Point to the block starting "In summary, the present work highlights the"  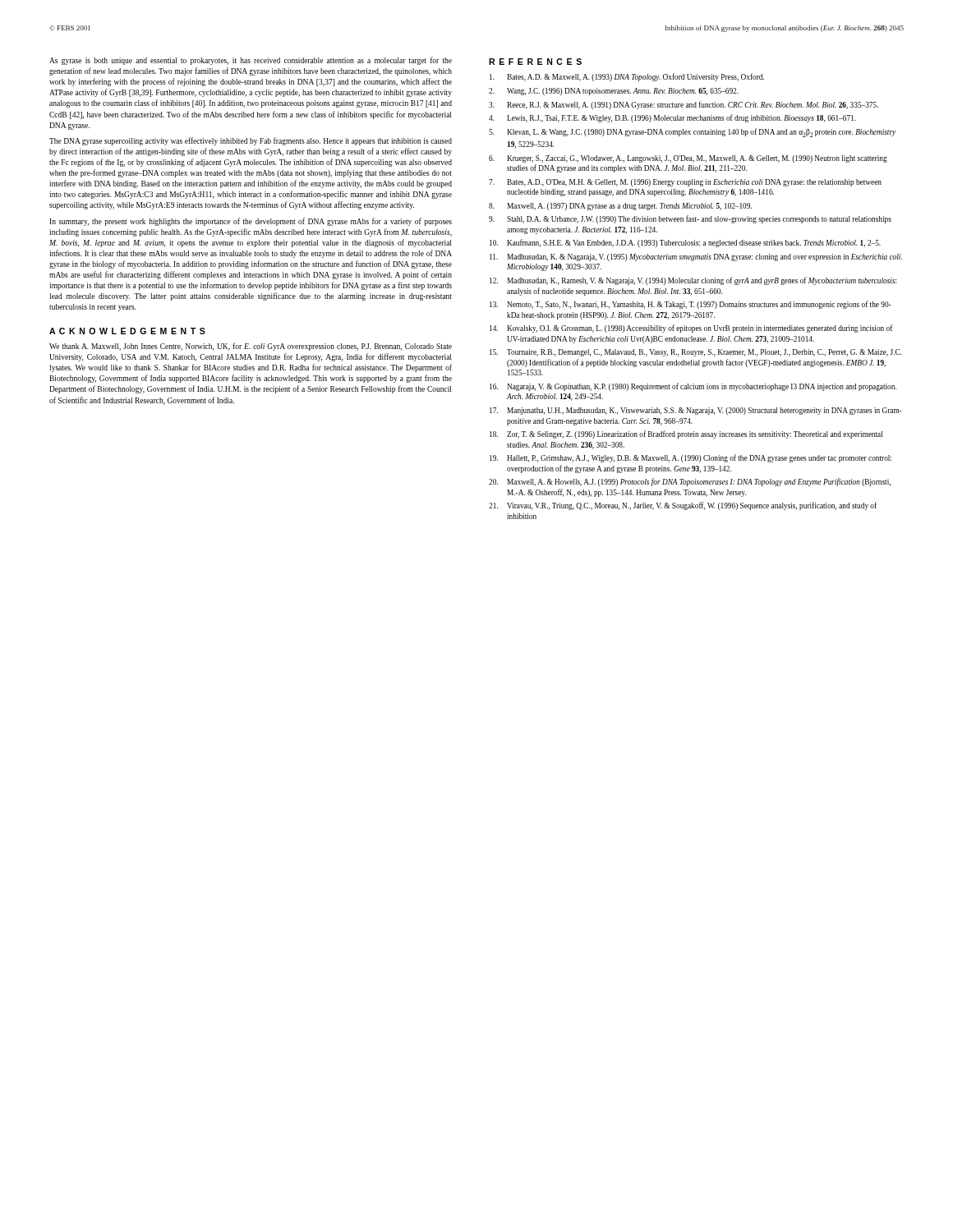(x=251, y=265)
